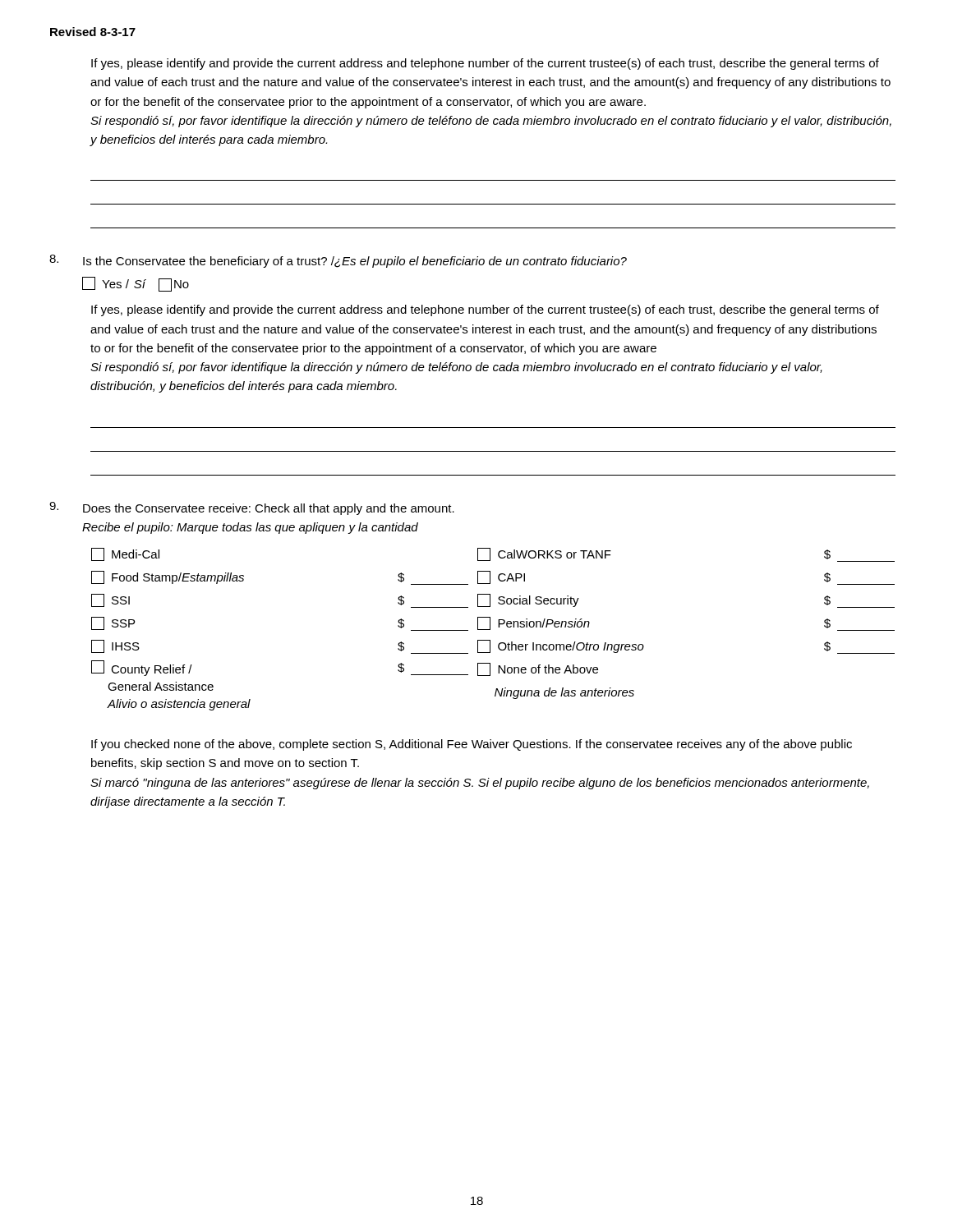Point to the element starting "If yes, please"
Viewport: 953px width, 1232px height.
pos(491,101)
